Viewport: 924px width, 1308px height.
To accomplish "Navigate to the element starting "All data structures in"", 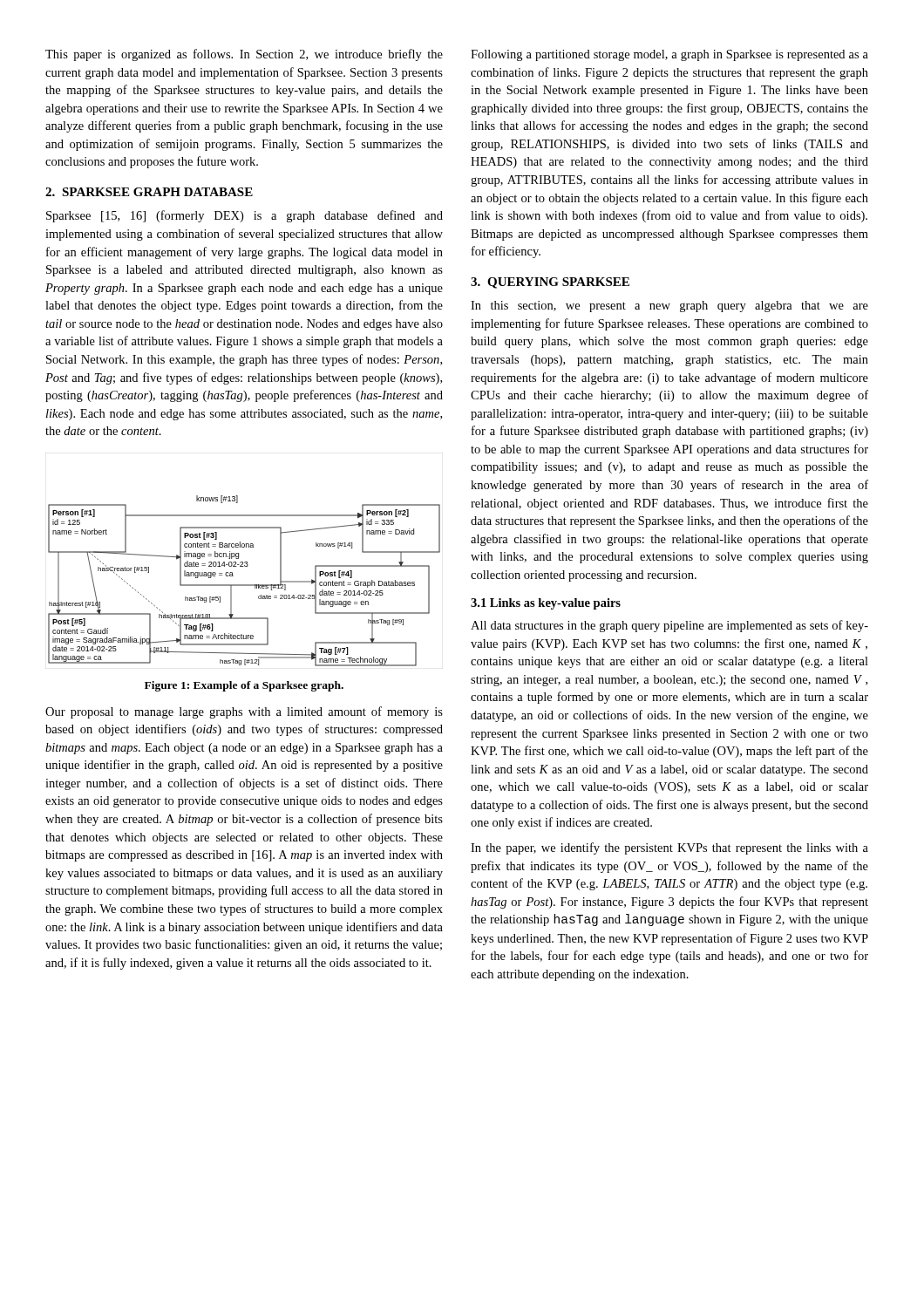I will (x=669, y=800).
